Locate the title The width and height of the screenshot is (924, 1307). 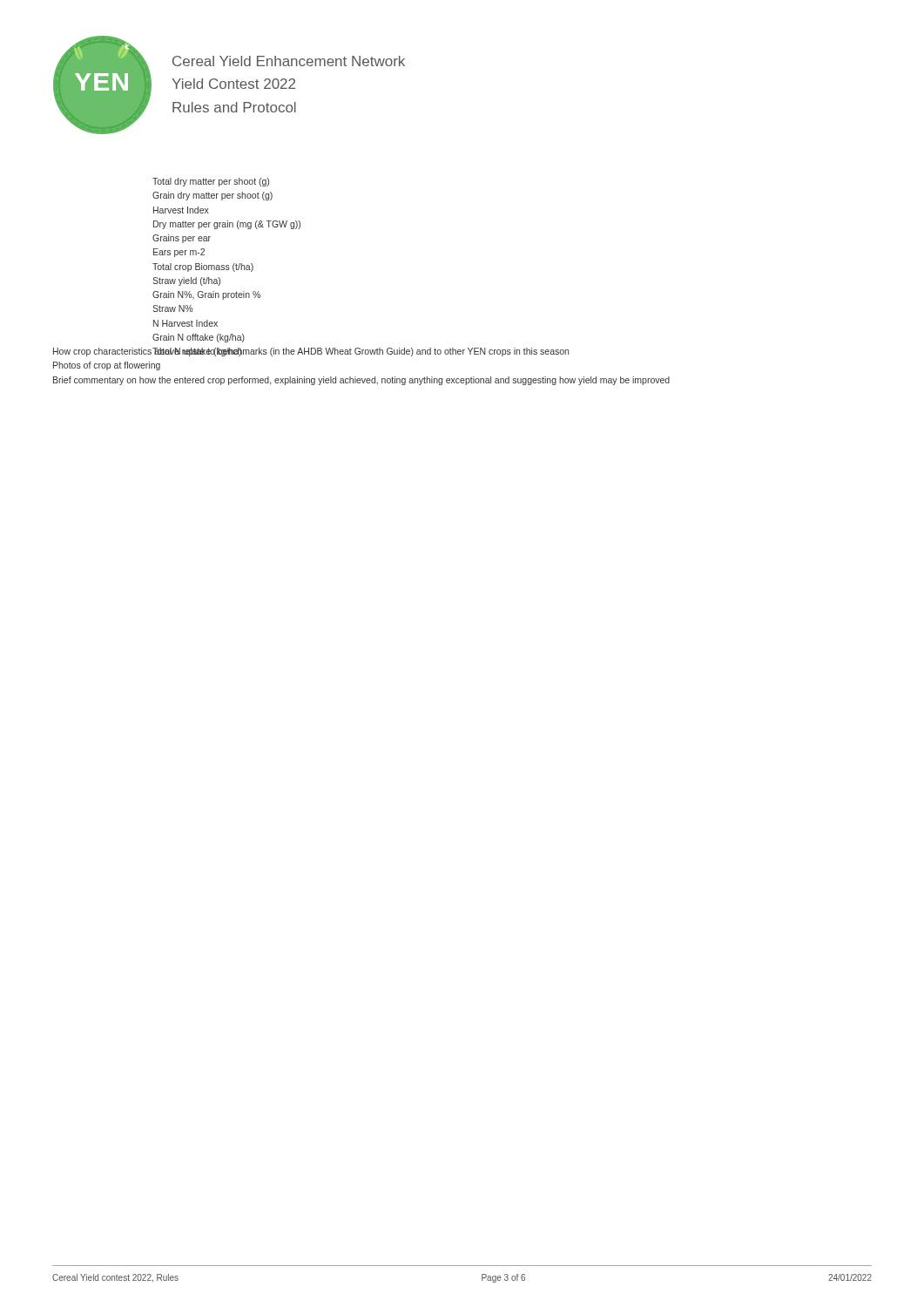(288, 85)
